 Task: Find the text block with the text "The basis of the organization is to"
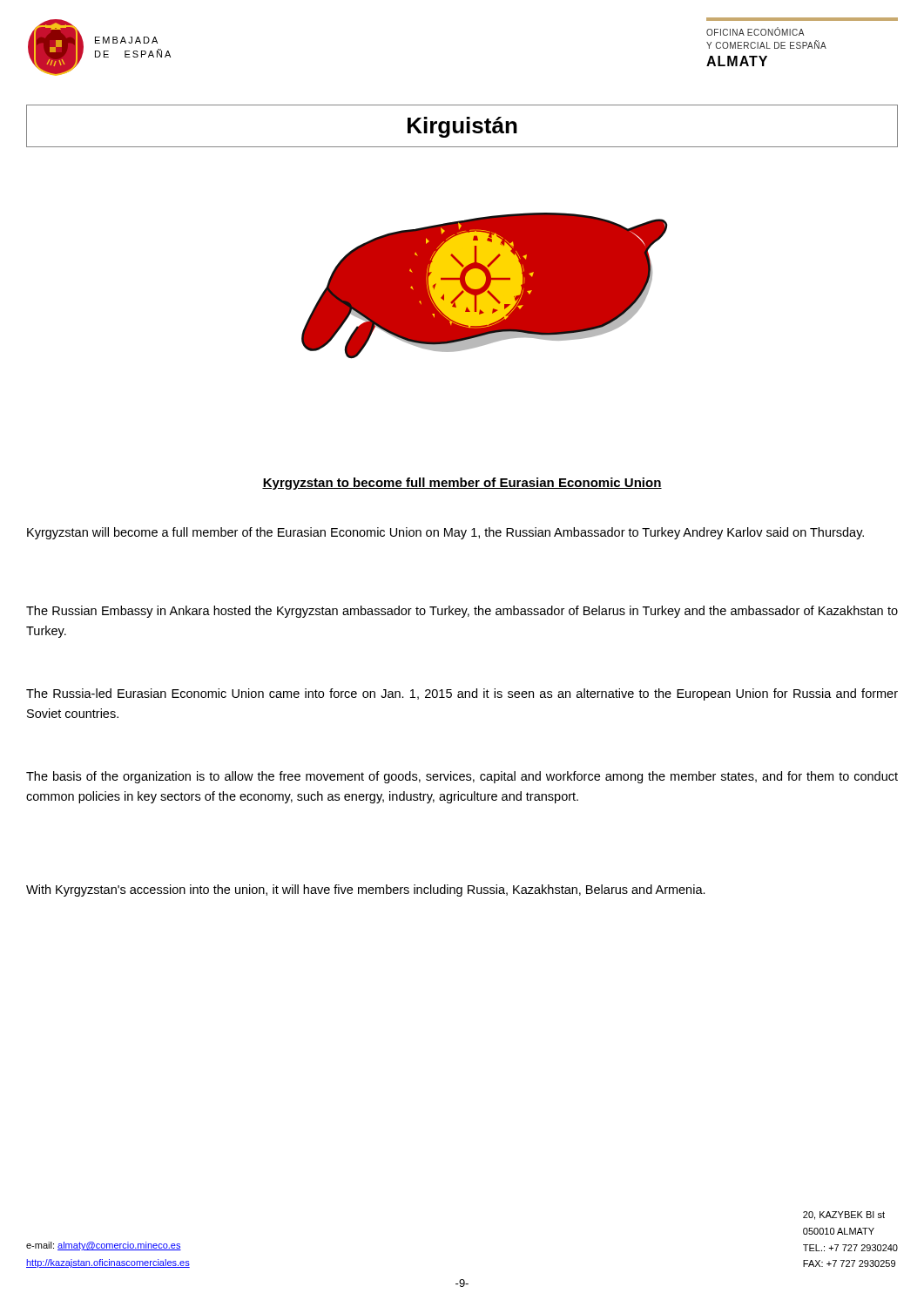[x=462, y=786]
